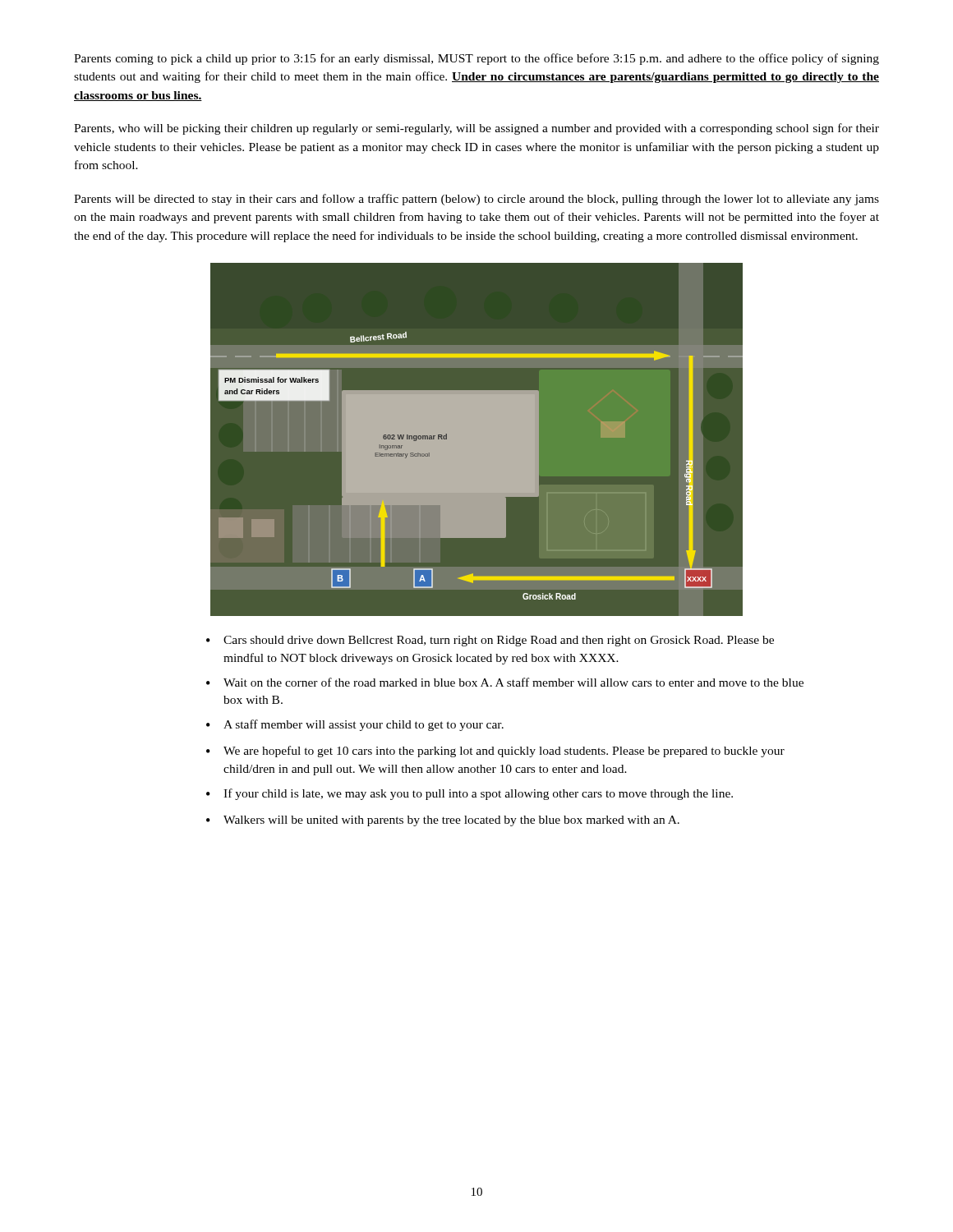Find the text block with the text "Parents will be directed to stay in their"
The height and width of the screenshot is (1232, 953).
(476, 217)
